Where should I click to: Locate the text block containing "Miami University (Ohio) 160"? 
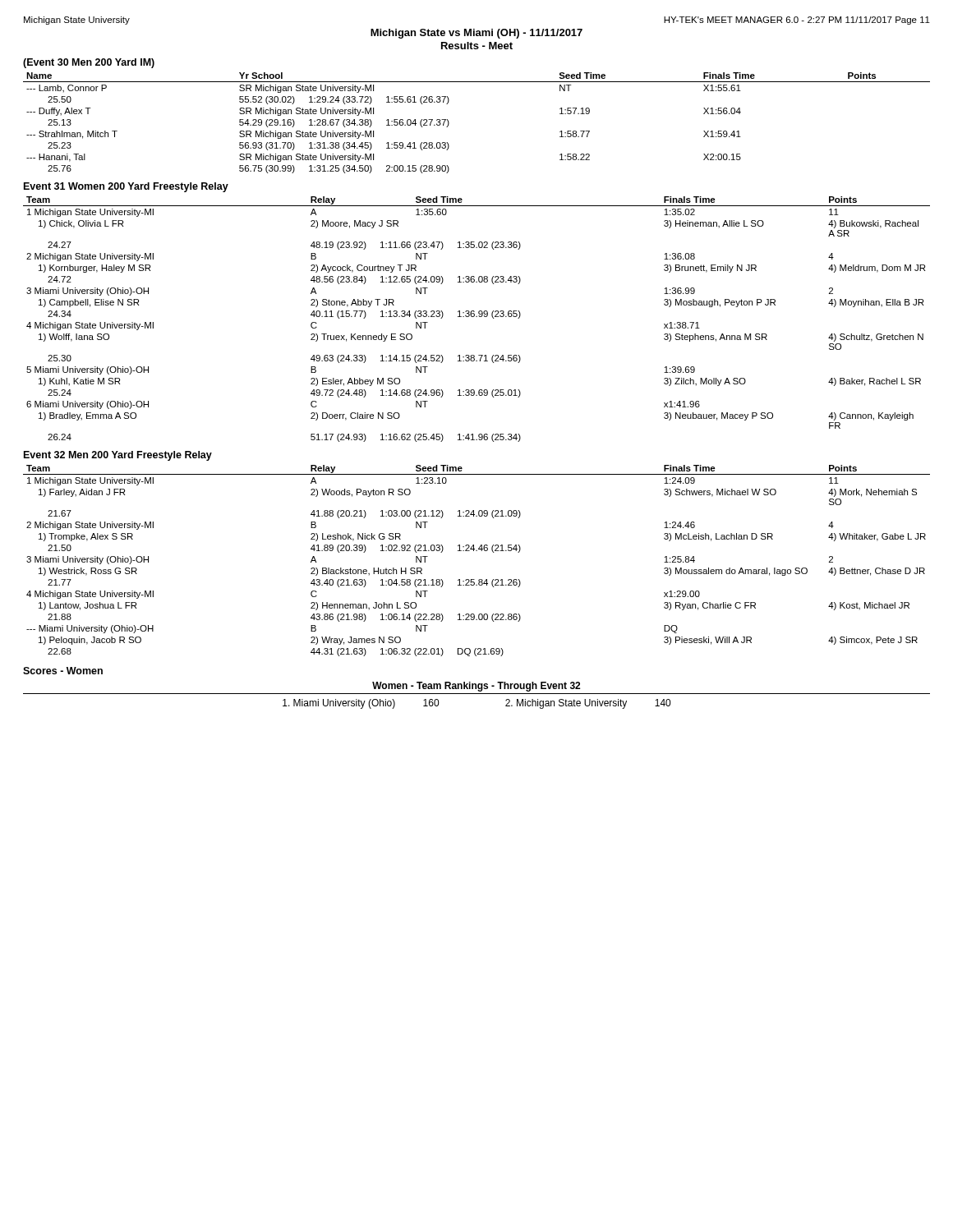click(476, 703)
